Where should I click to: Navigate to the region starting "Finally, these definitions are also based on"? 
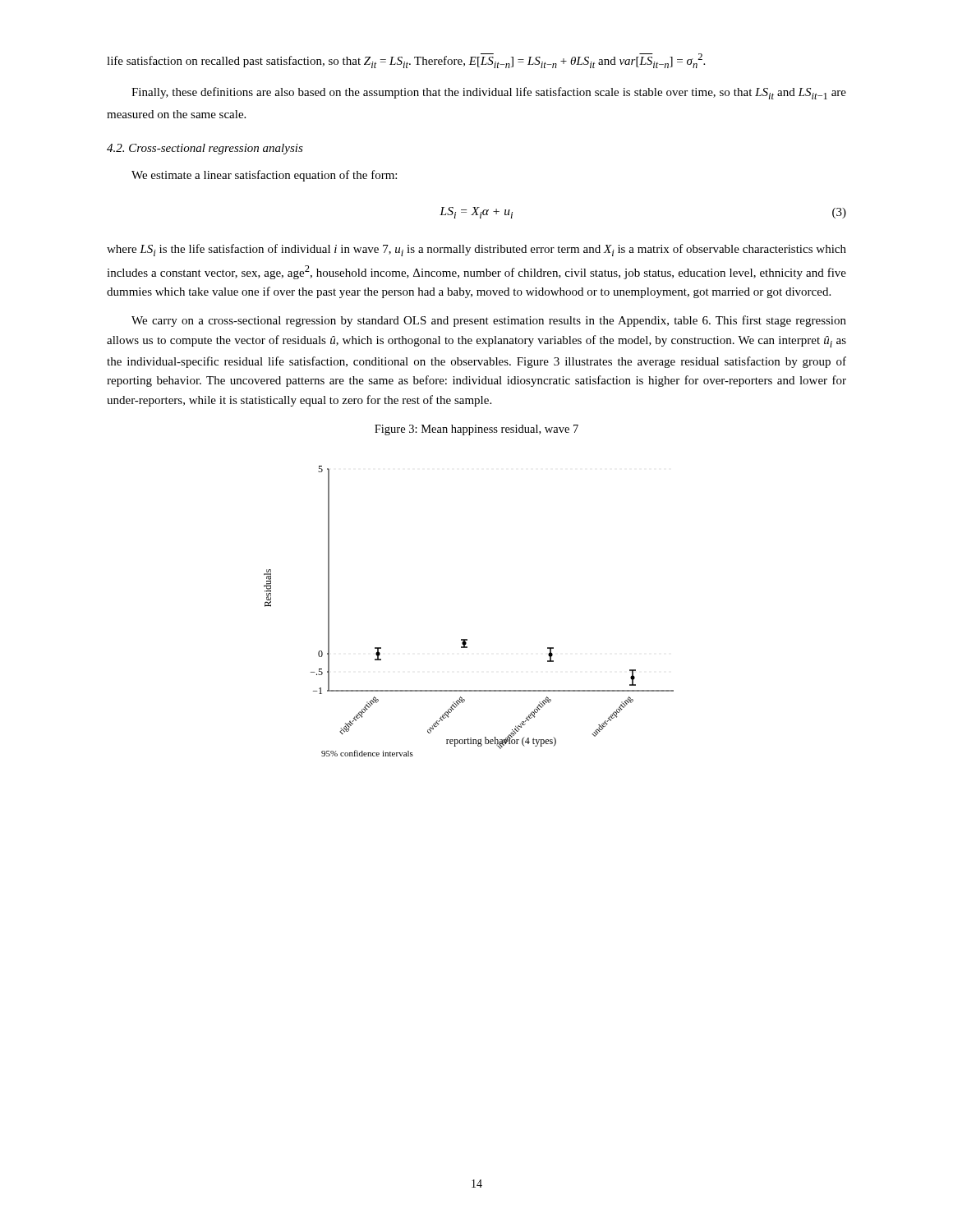[x=476, y=104]
